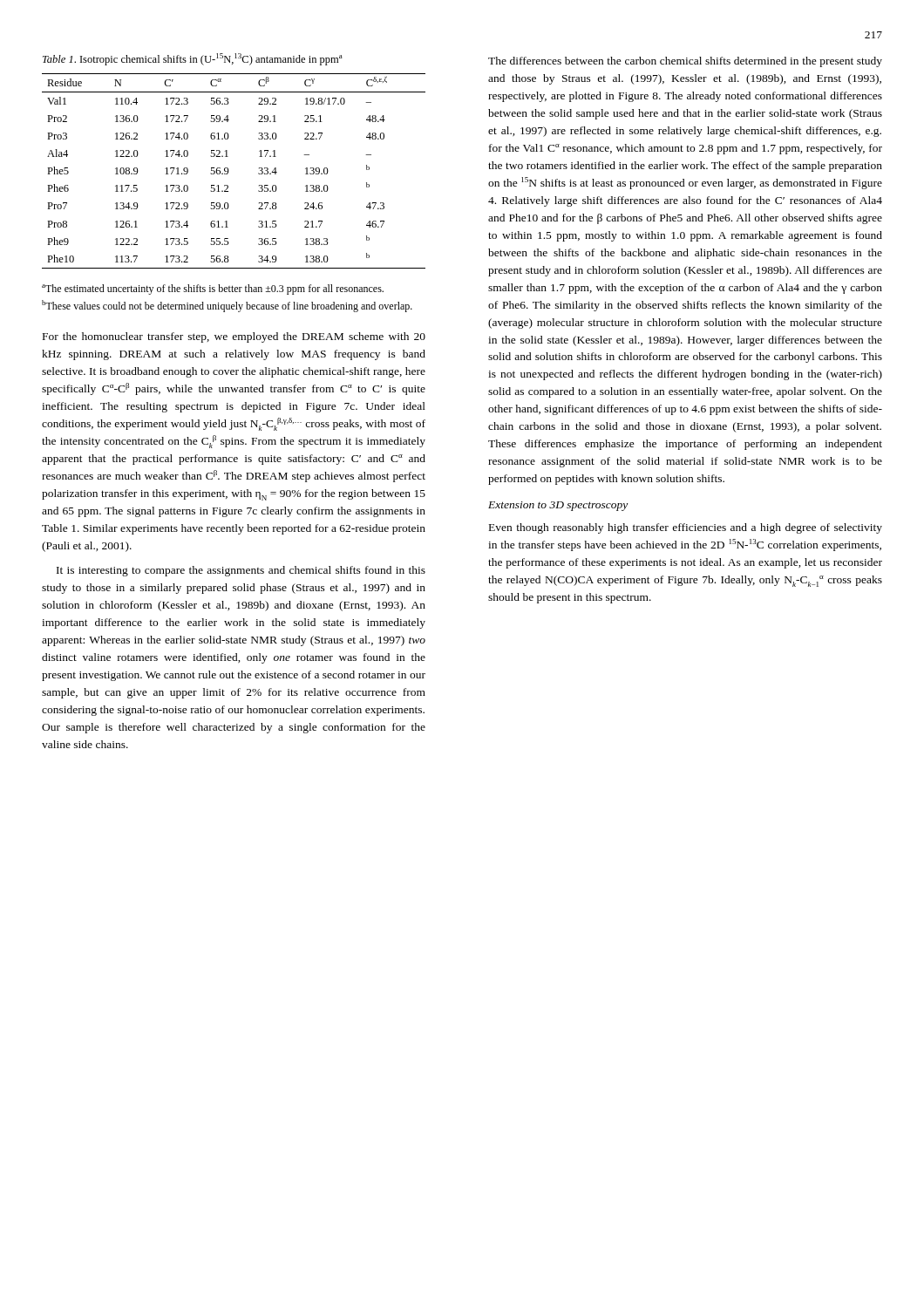The height and width of the screenshot is (1308, 924).
Task: Click the table
Action: 234,171
